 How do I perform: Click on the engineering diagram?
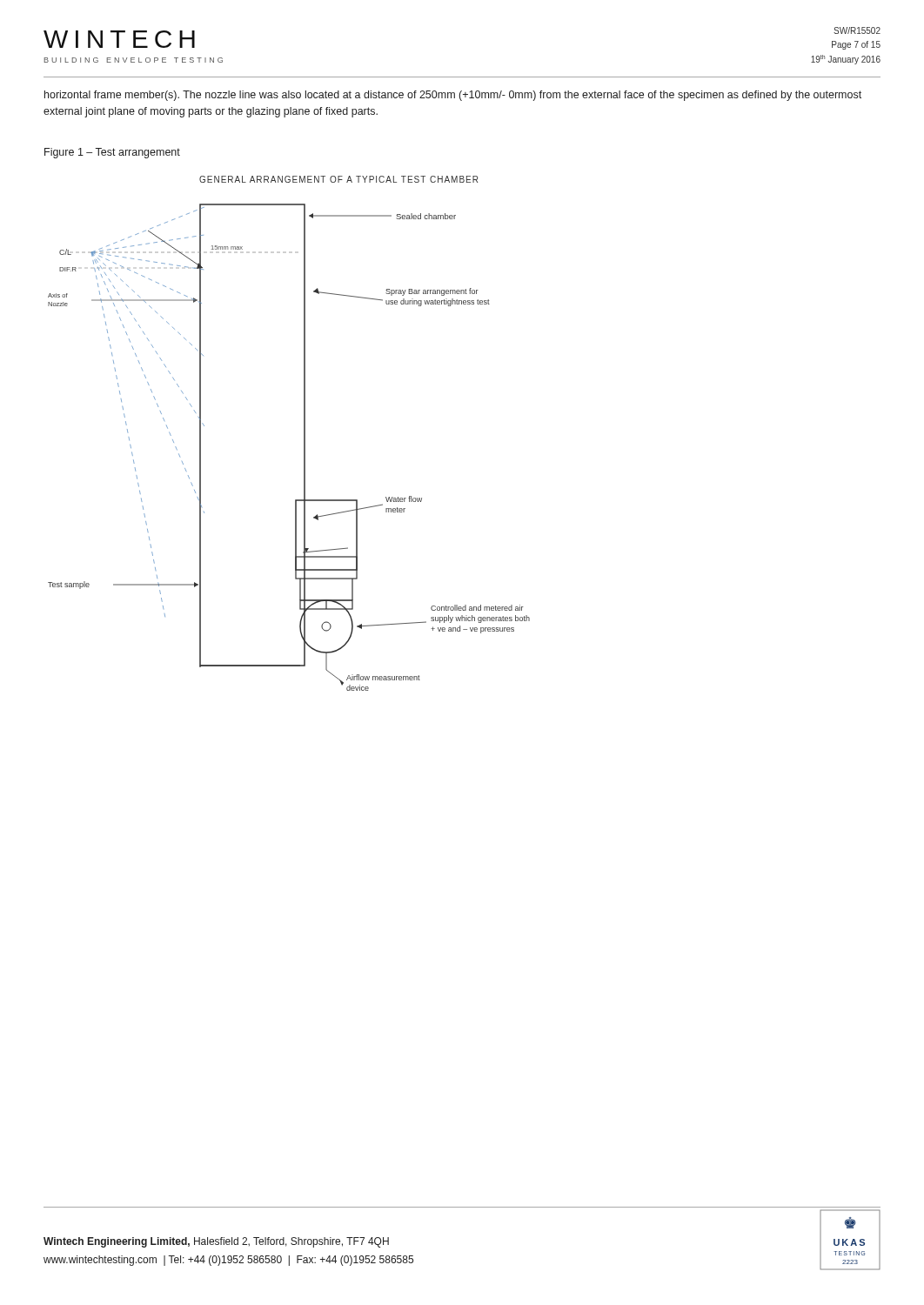(x=462, y=496)
